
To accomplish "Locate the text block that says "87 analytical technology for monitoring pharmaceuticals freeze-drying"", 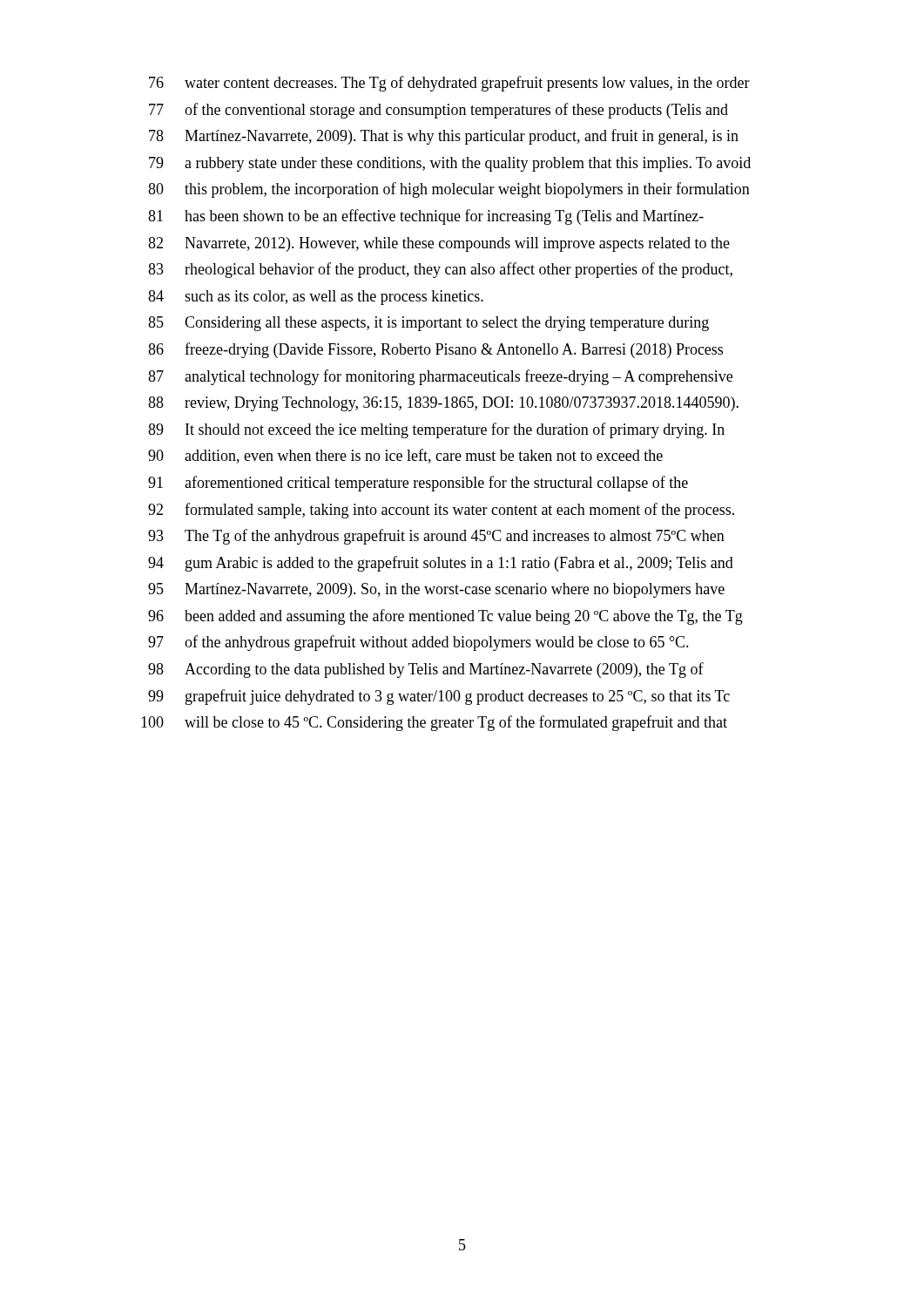I will tap(462, 376).
